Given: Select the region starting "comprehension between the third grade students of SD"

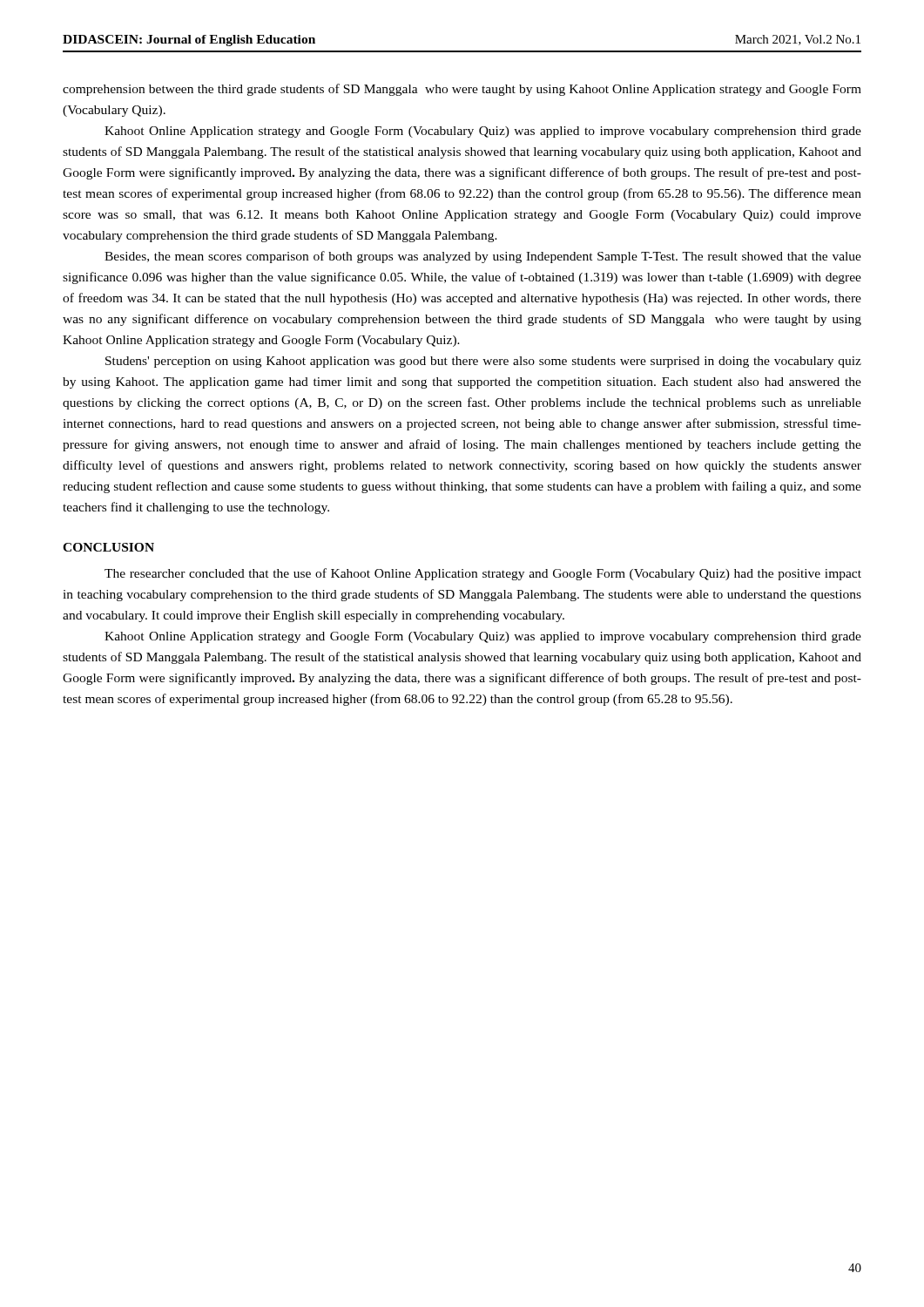Looking at the screenshot, I should click(x=462, y=99).
